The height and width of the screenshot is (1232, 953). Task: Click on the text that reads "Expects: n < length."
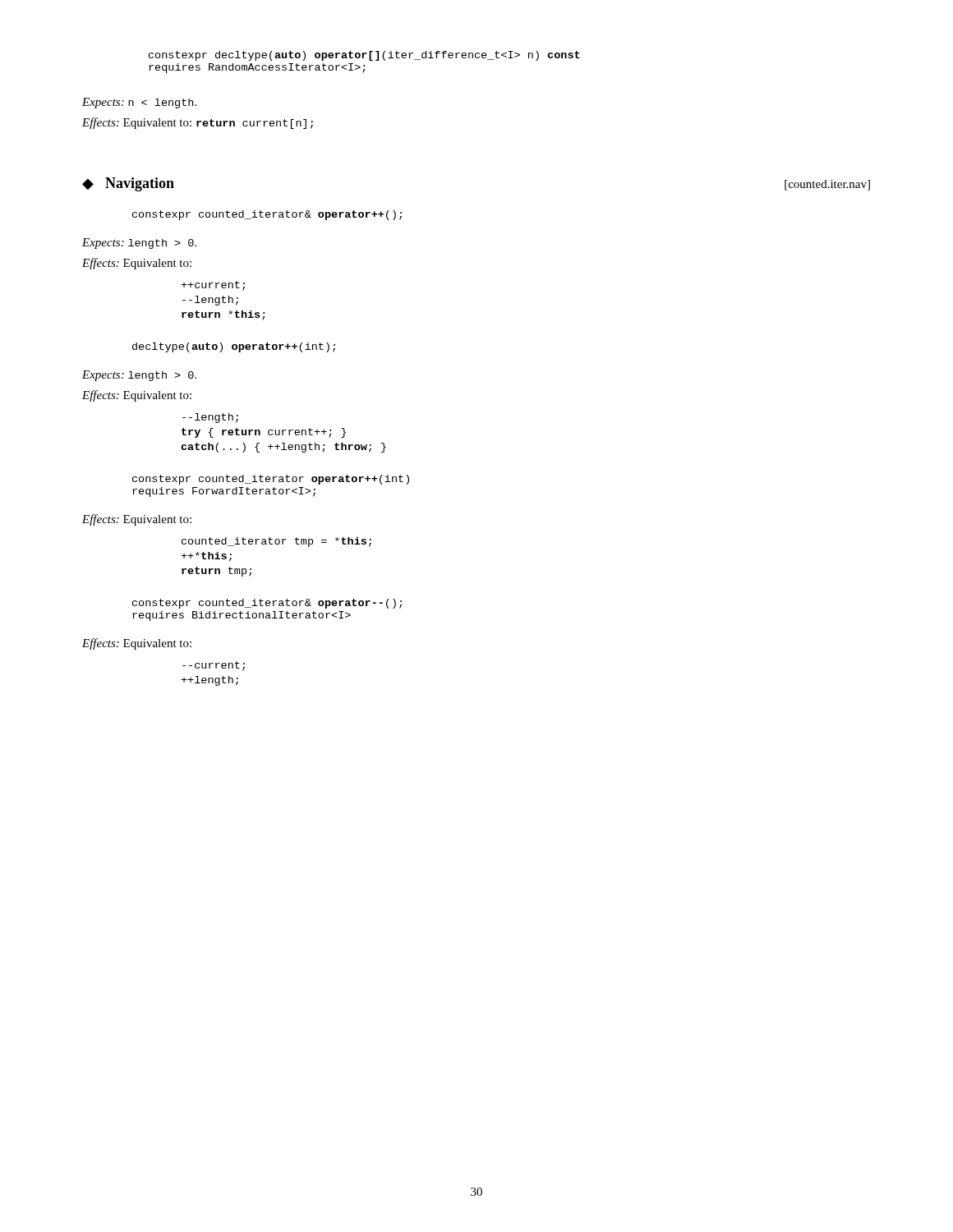140,102
